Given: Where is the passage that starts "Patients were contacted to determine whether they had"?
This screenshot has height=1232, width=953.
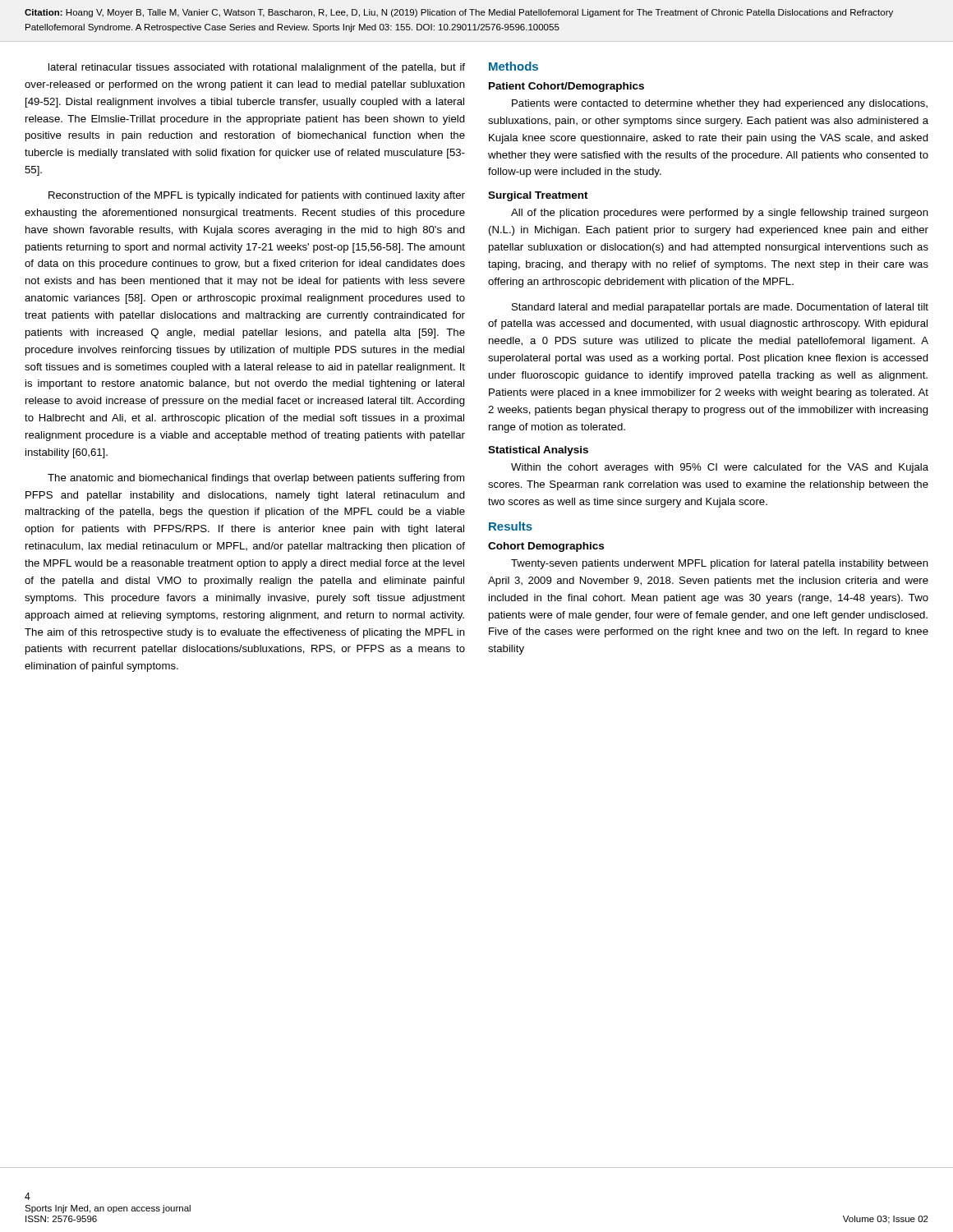Looking at the screenshot, I should [x=708, y=137].
